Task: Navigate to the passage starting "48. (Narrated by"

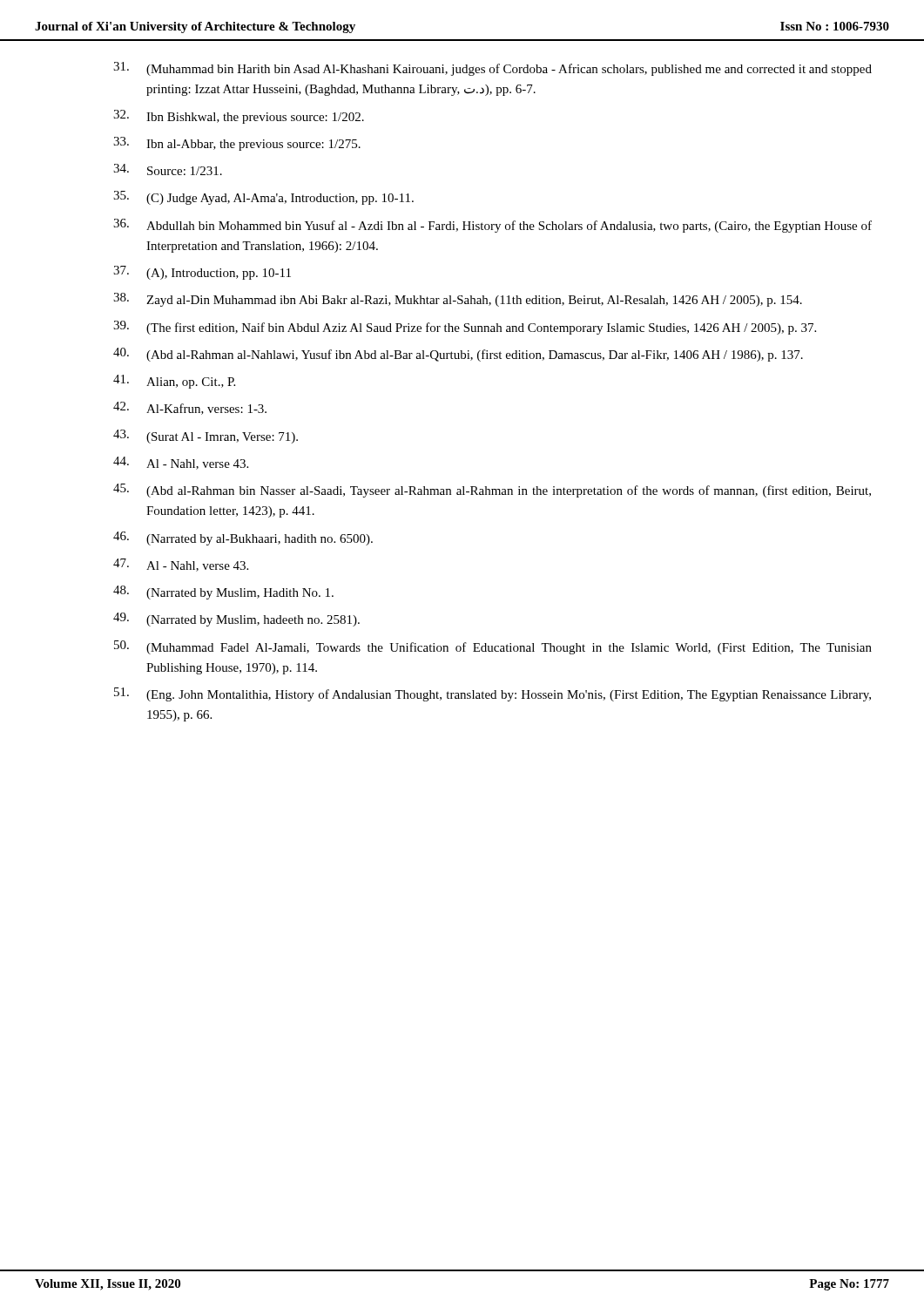Action: click(223, 593)
